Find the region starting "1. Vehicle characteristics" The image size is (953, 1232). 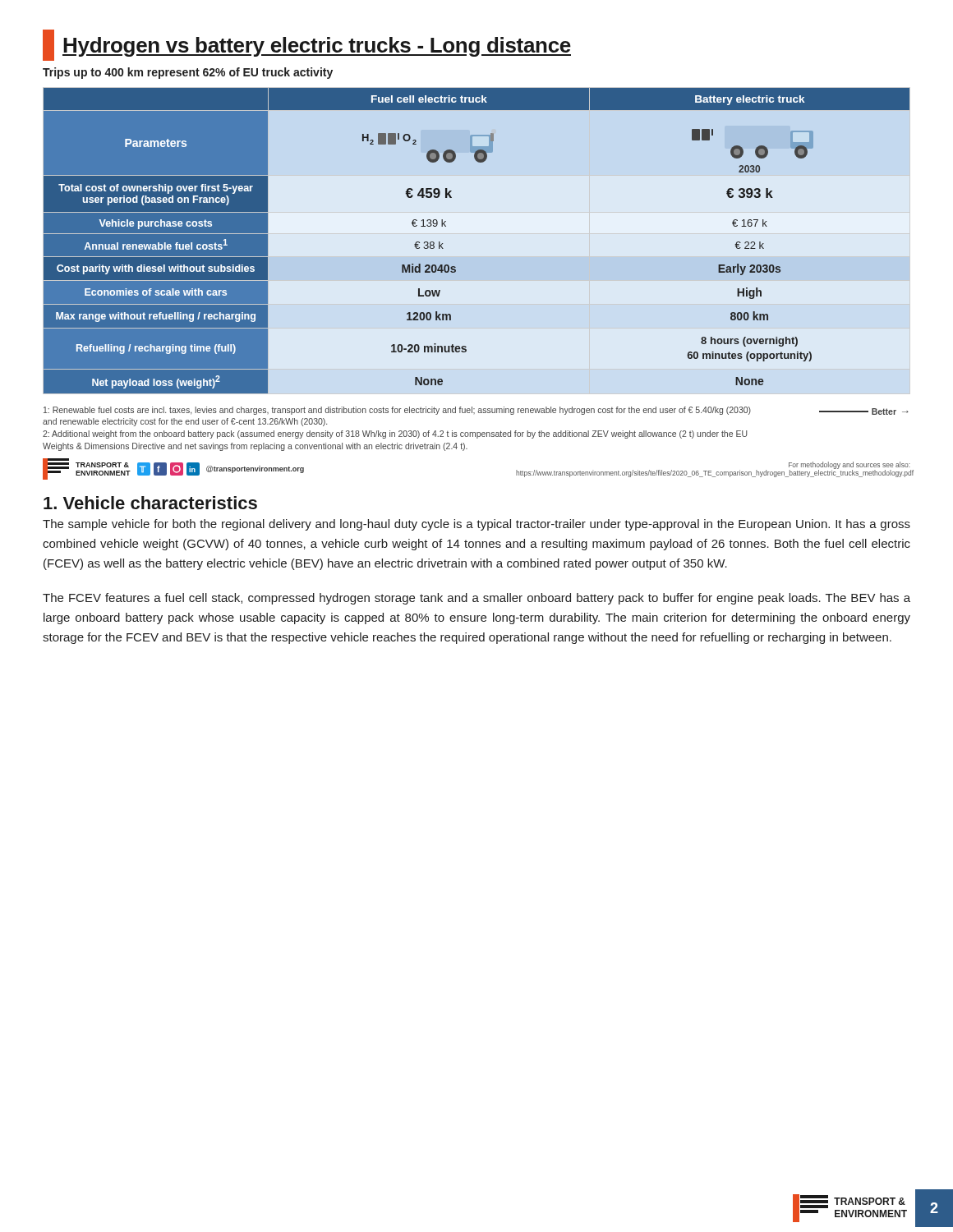(150, 503)
